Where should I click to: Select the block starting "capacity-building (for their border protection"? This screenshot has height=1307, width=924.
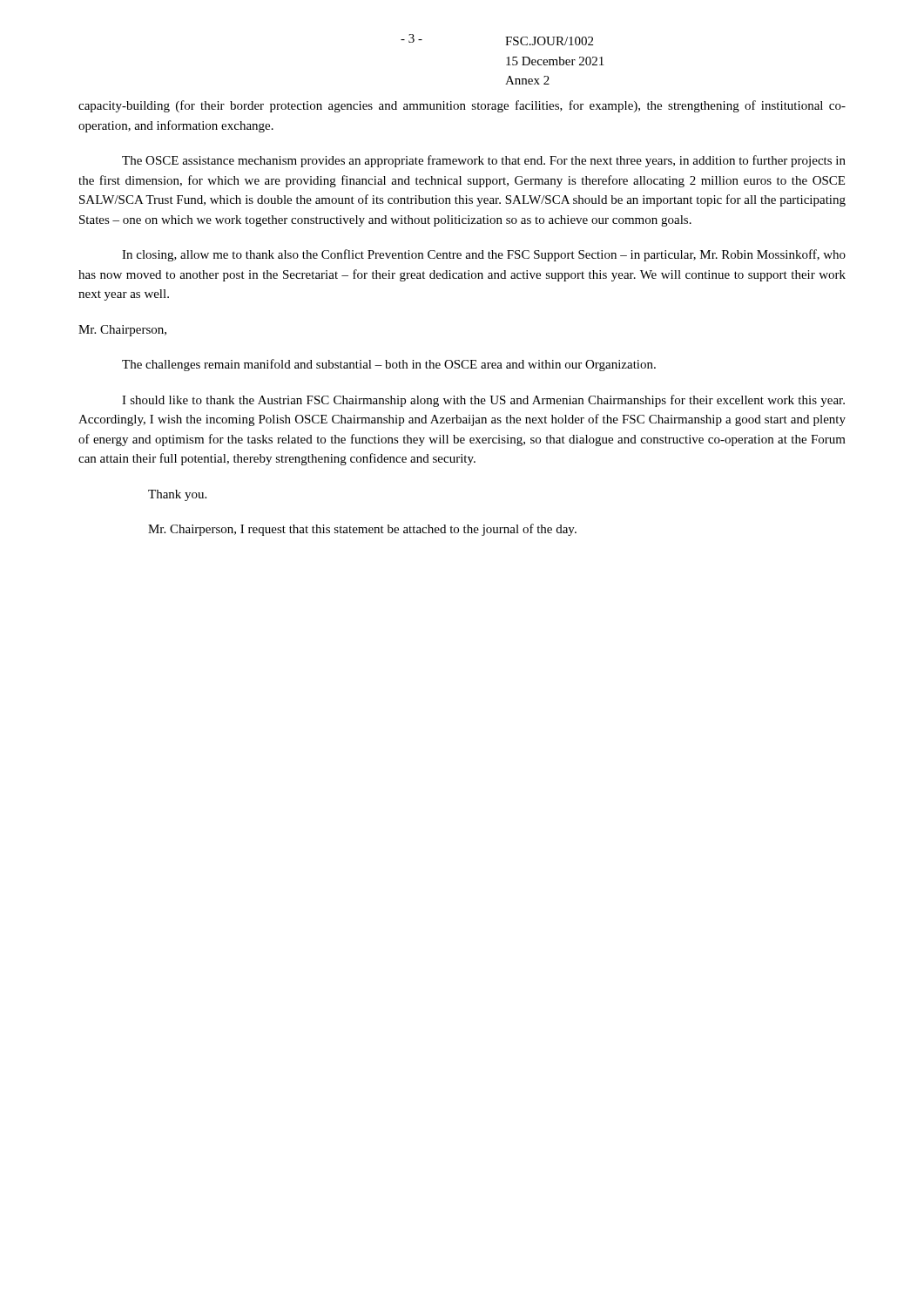pyautogui.click(x=462, y=115)
